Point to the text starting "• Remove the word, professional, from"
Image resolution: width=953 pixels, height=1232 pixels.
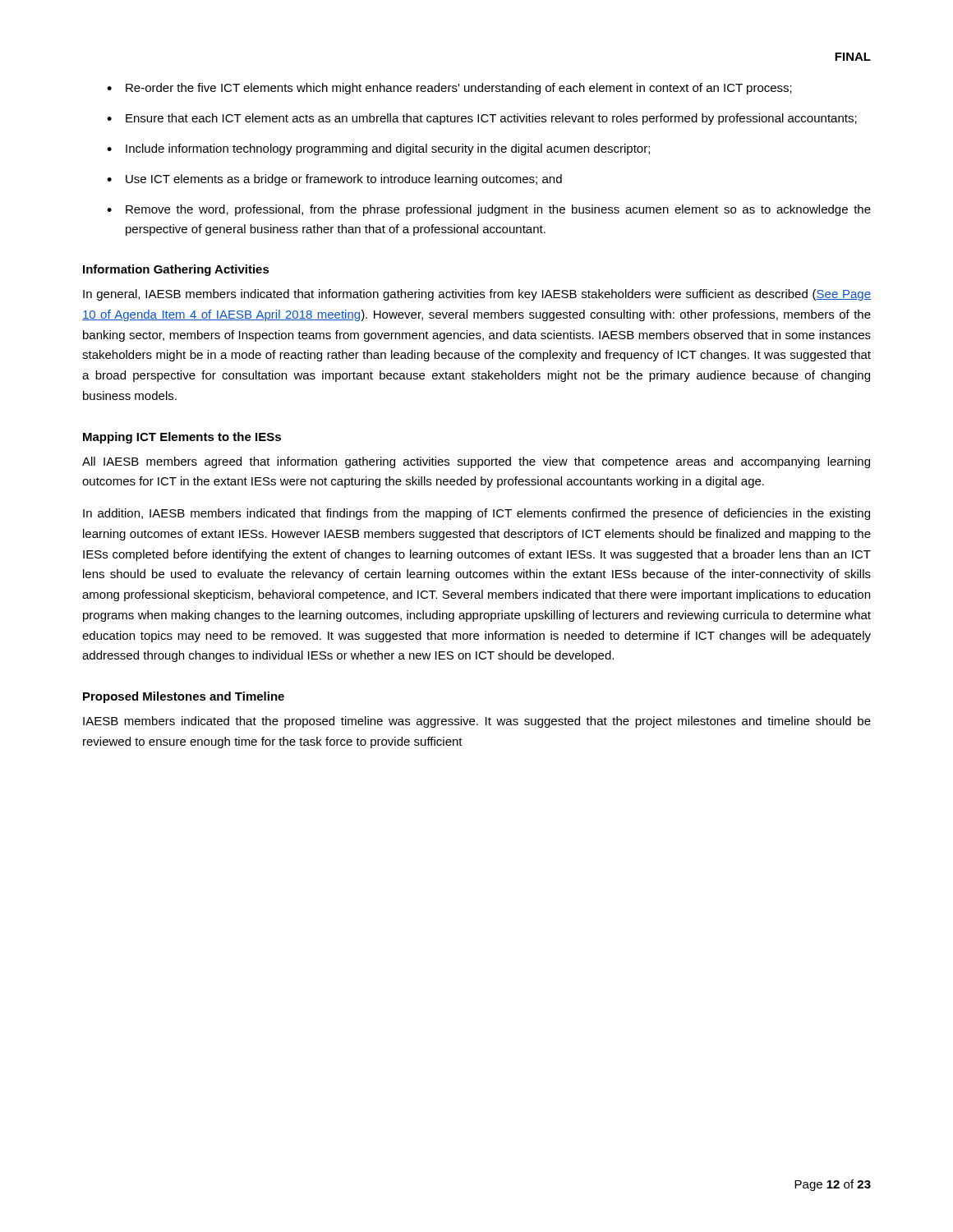(x=489, y=219)
